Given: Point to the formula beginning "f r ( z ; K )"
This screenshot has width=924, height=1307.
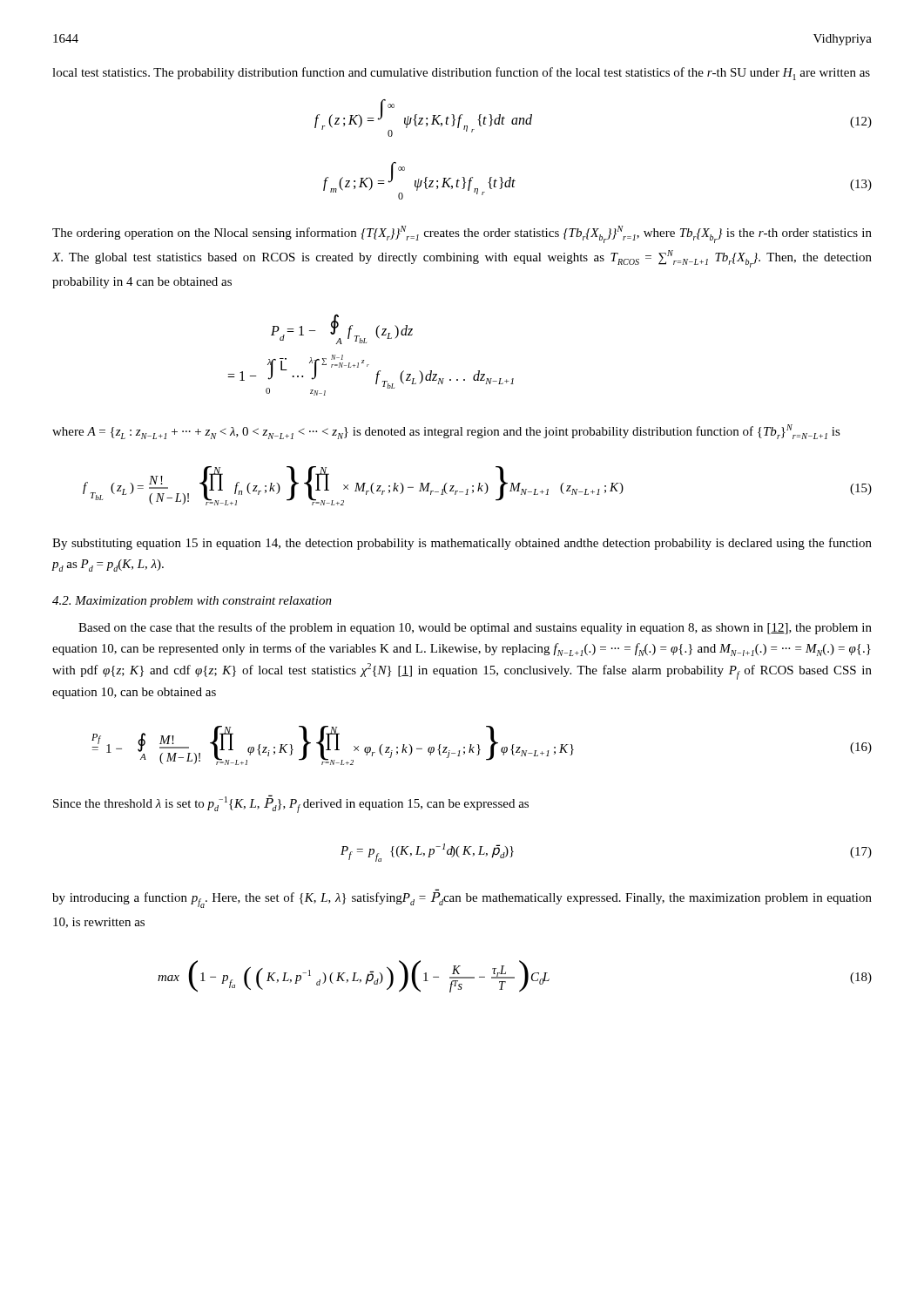Looking at the screenshot, I should pyautogui.click(x=462, y=122).
